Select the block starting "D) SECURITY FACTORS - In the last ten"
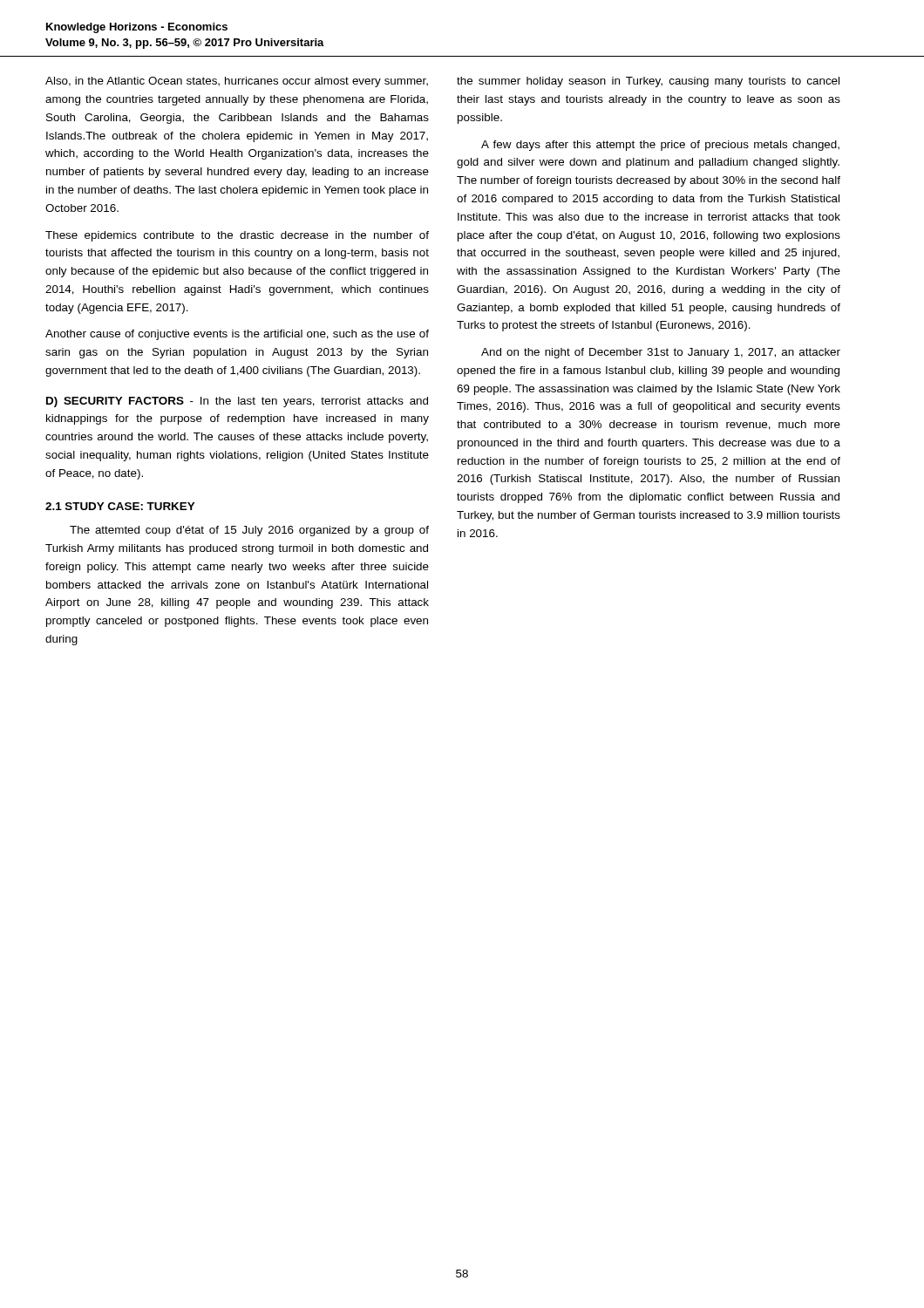 (237, 437)
